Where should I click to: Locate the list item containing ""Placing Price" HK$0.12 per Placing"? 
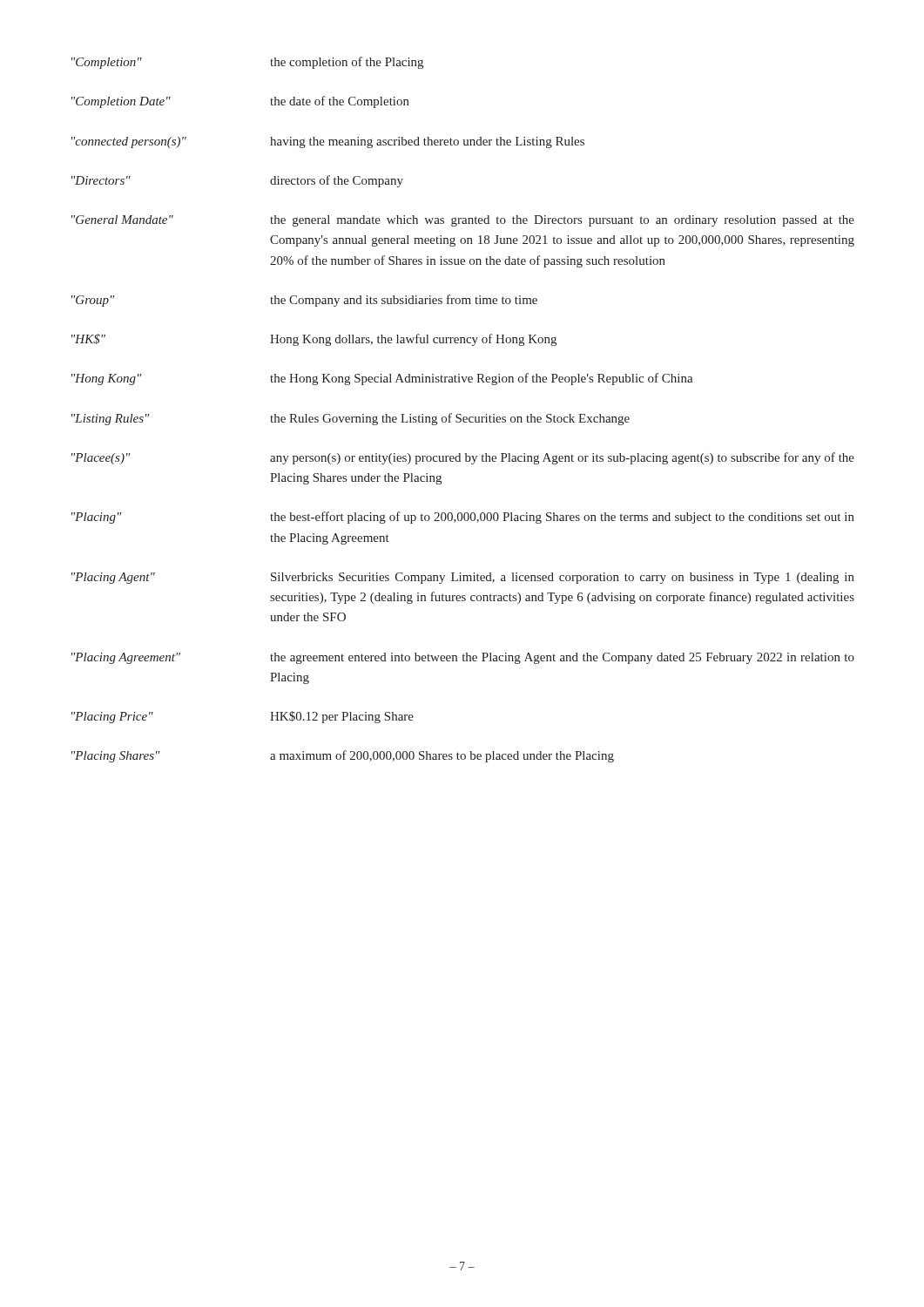[x=101, y=717]
